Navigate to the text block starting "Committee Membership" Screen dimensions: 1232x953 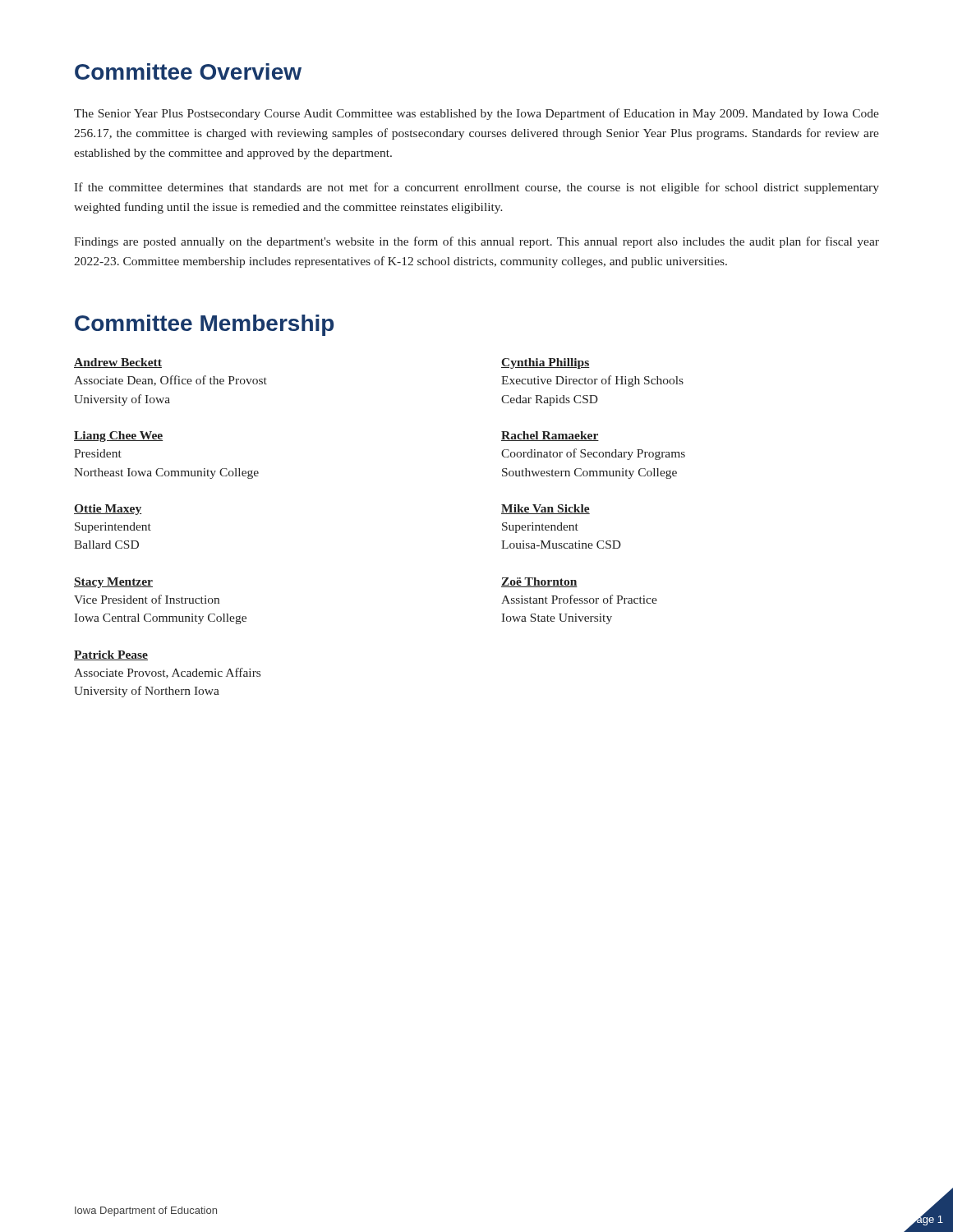[x=204, y=325]
